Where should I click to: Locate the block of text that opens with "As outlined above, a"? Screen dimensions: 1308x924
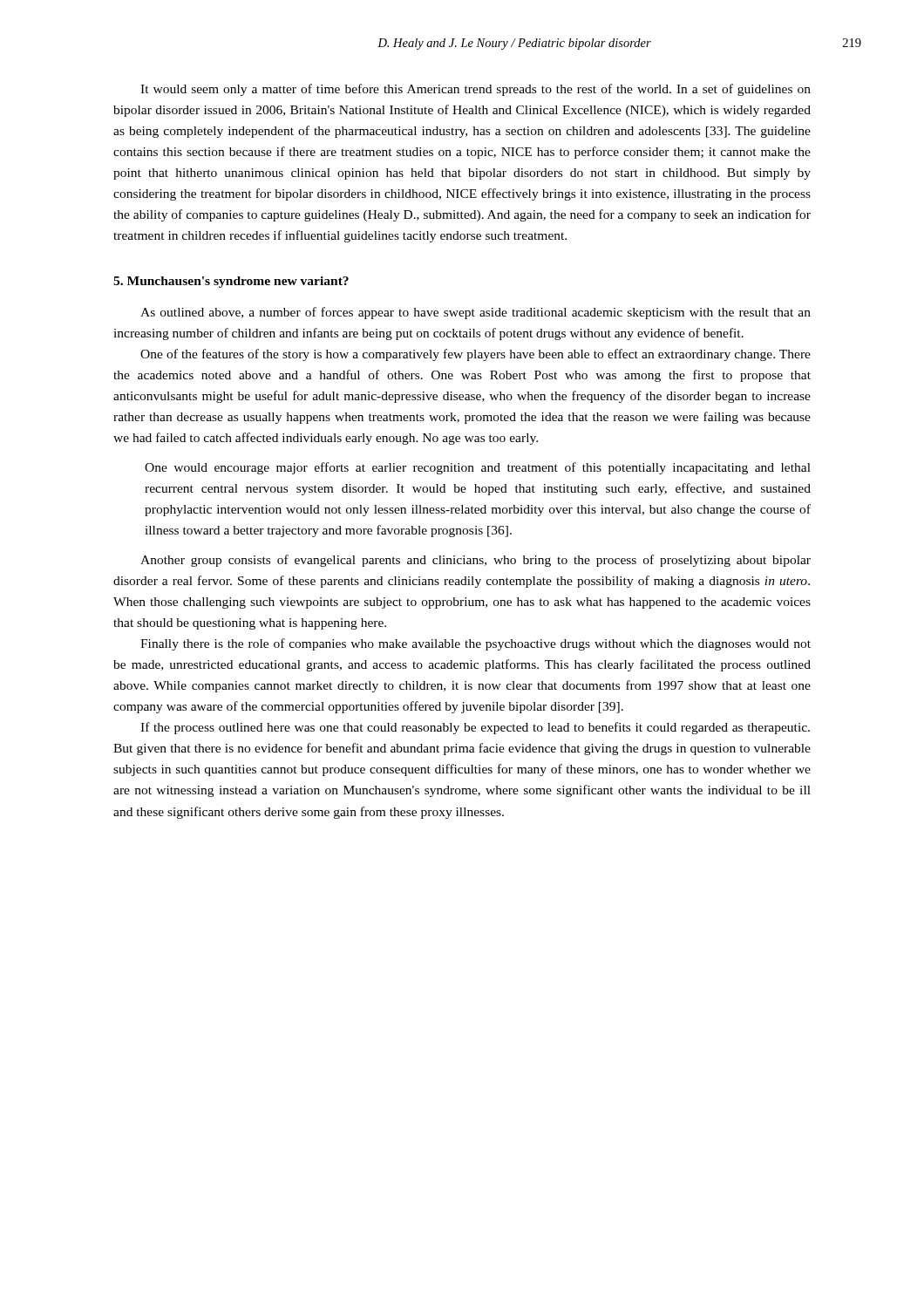462,323
